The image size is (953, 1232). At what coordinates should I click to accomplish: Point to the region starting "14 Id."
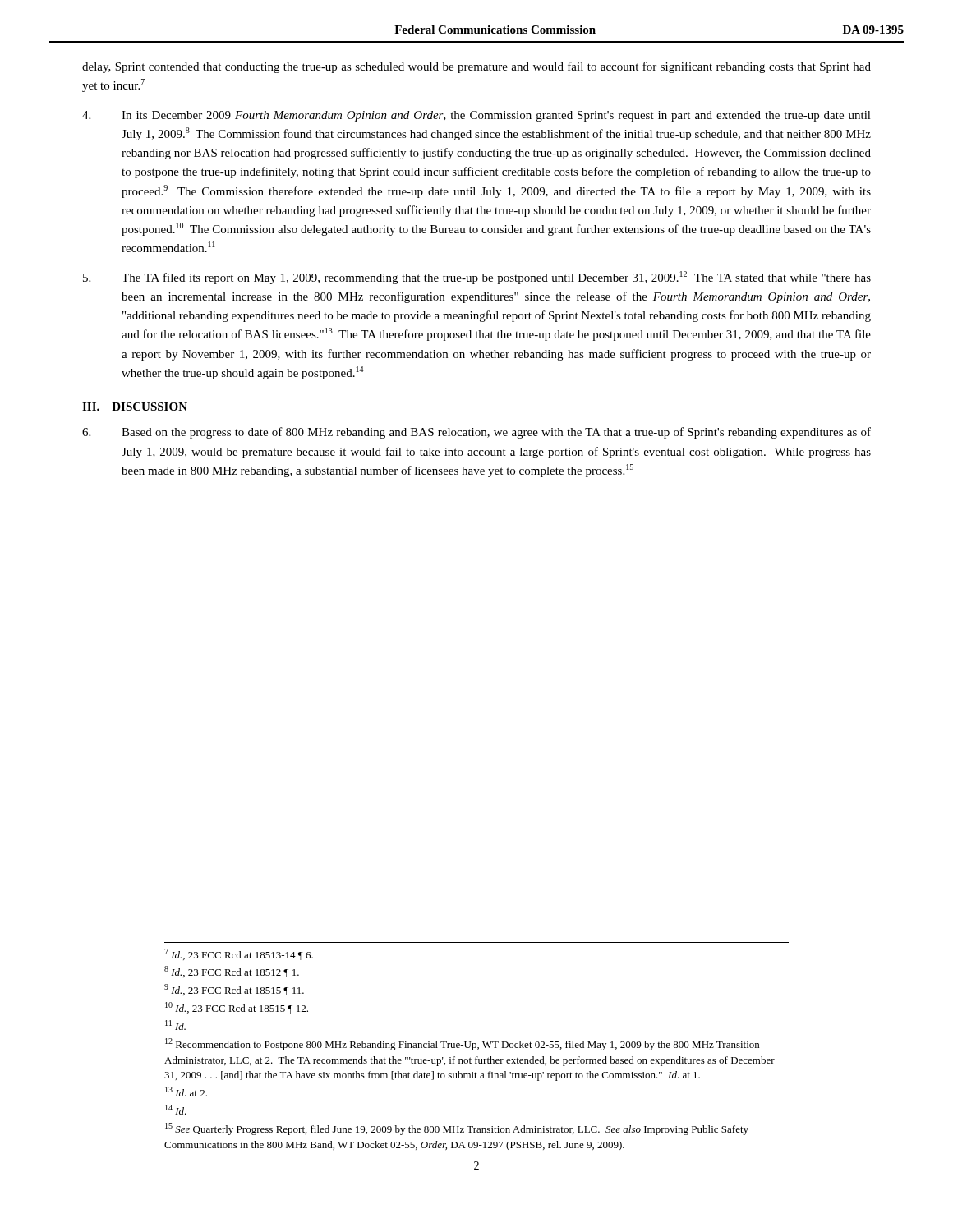coord(176,1111)
